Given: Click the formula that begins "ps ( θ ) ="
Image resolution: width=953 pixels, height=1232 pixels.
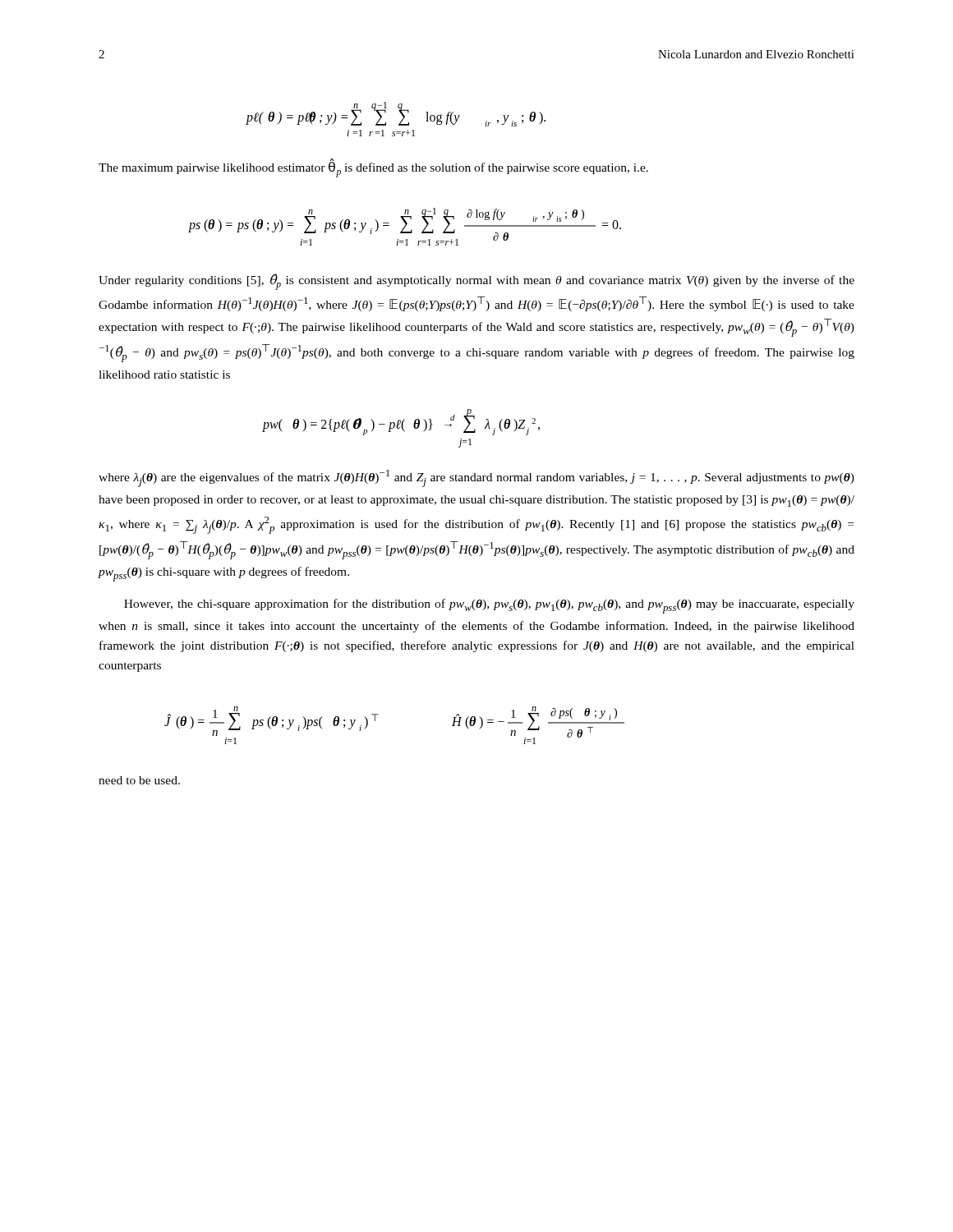Looking at the screenshot, I should 476,224.
